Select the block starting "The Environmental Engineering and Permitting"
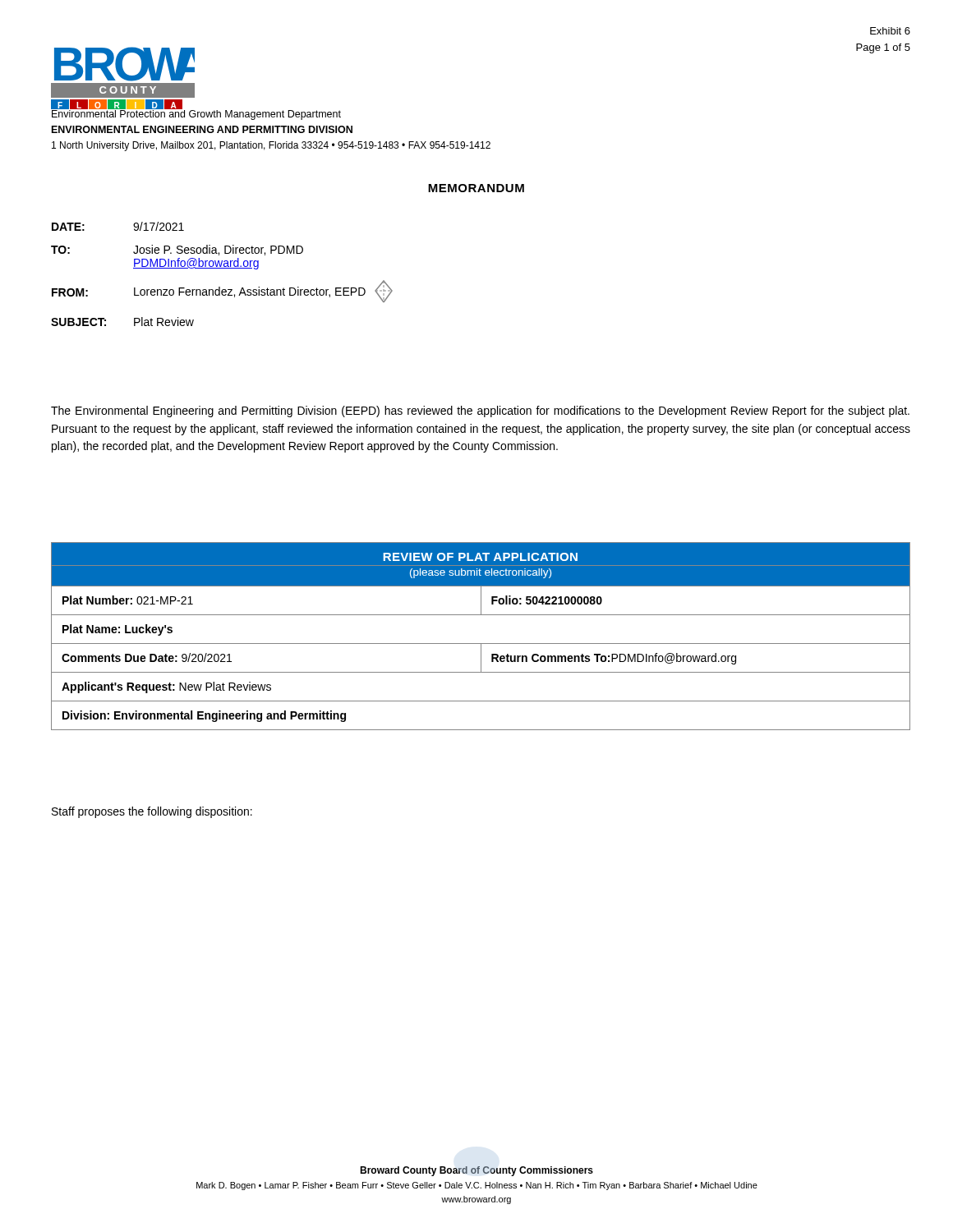This screenshot has width=953, height=1232. pos(481,428)
